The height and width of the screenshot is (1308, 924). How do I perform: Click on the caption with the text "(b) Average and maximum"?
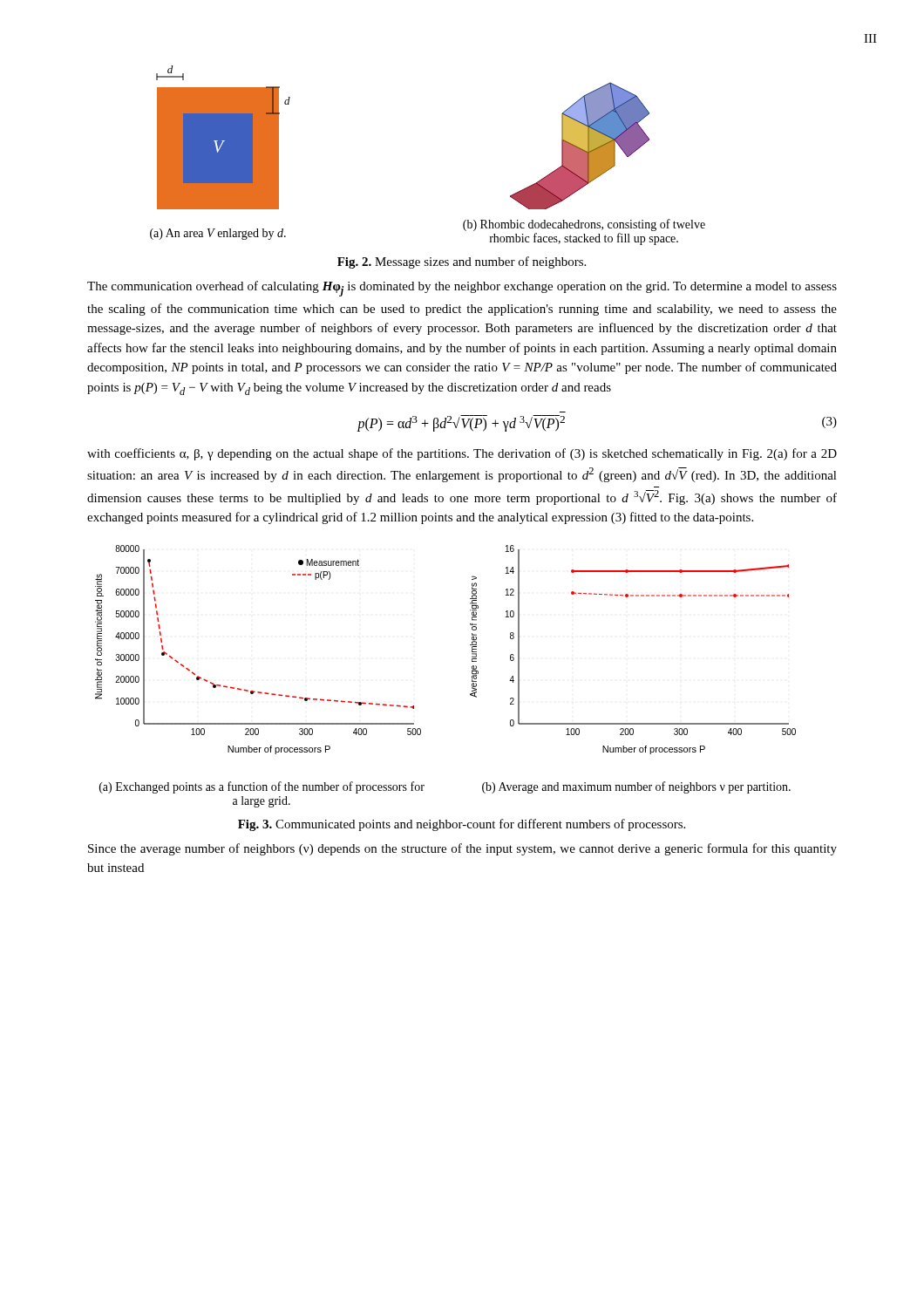point(636,787)
